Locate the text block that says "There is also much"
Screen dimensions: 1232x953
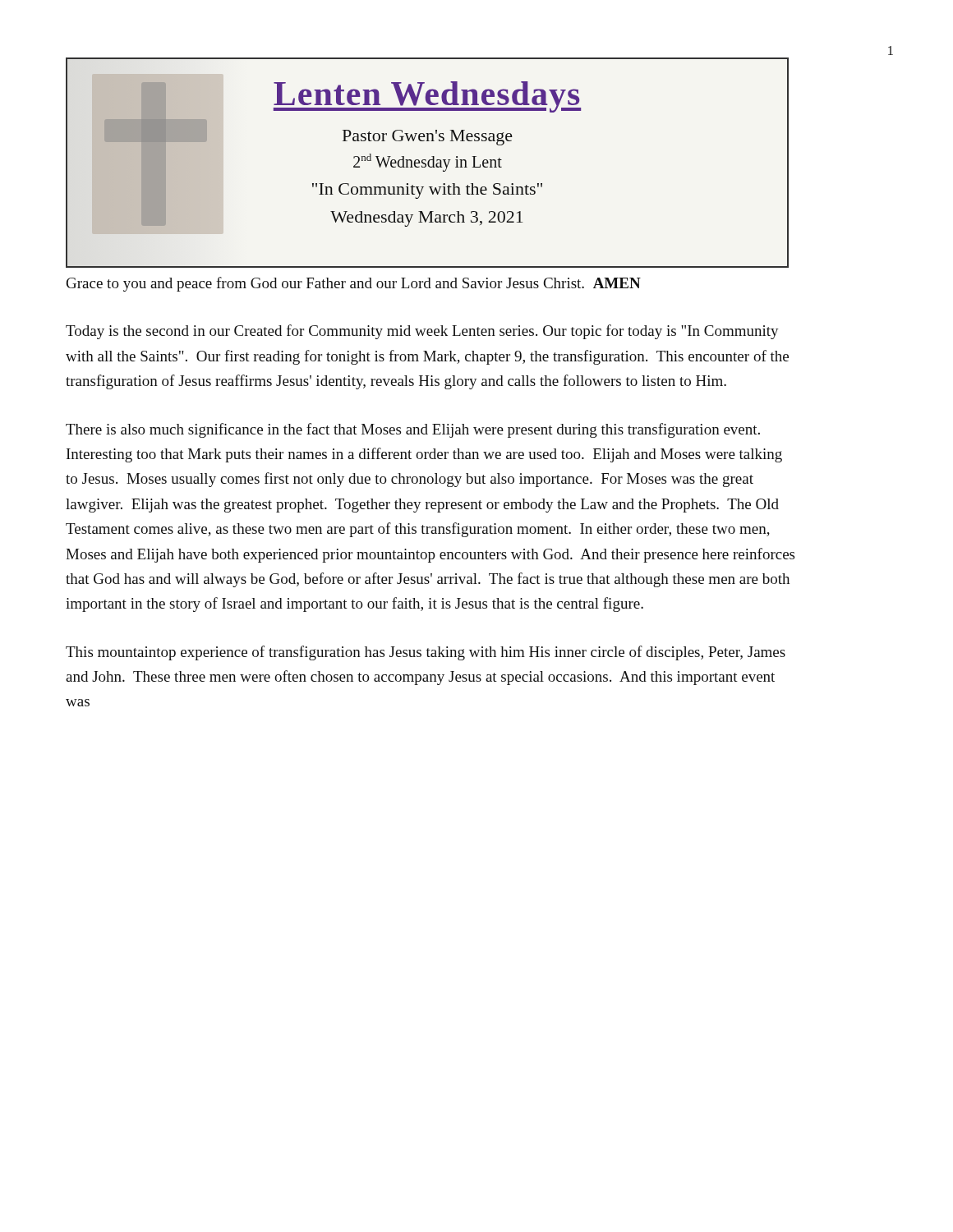tap(431, 516)
